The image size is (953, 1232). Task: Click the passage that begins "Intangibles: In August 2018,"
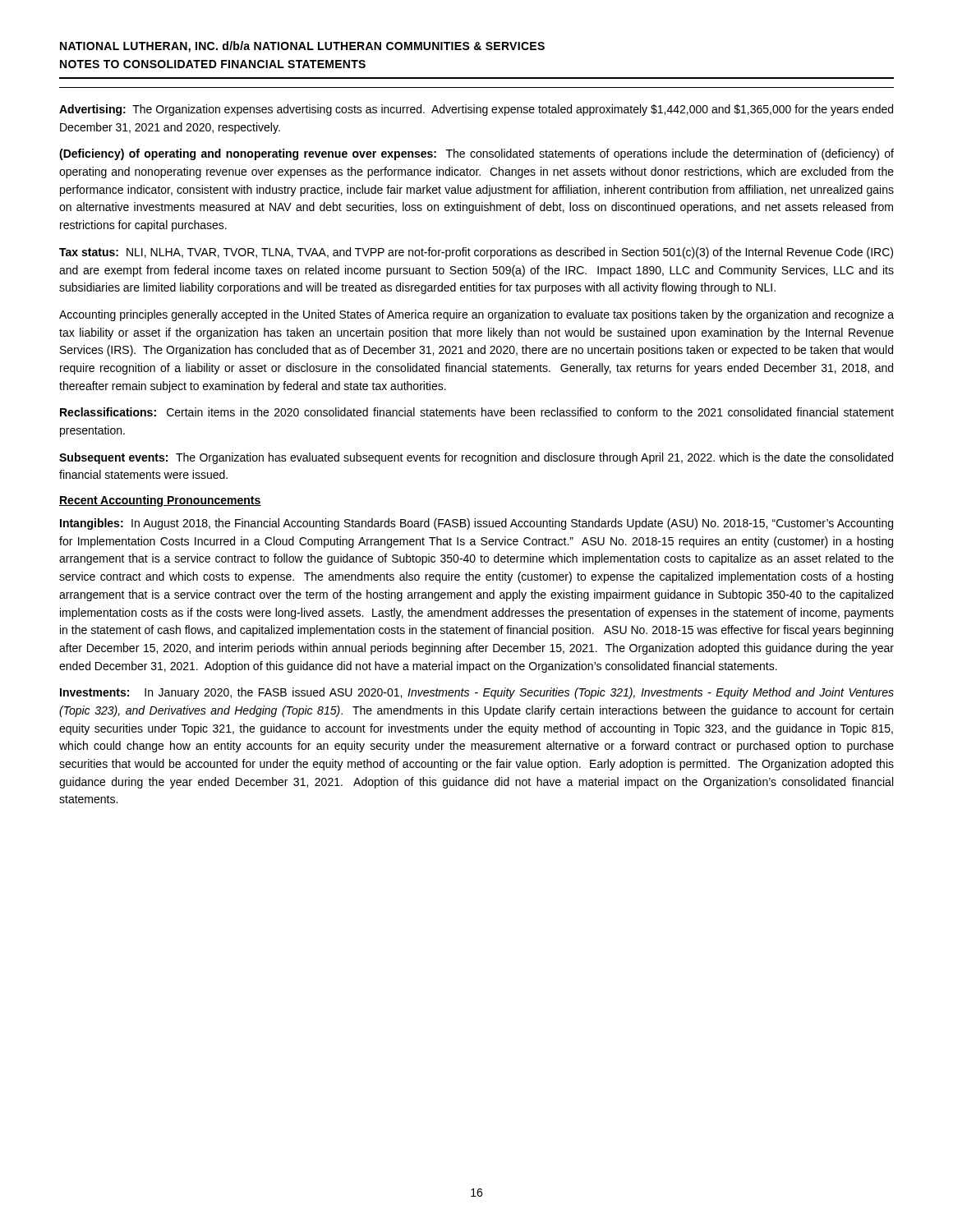[x=476, y=595]
